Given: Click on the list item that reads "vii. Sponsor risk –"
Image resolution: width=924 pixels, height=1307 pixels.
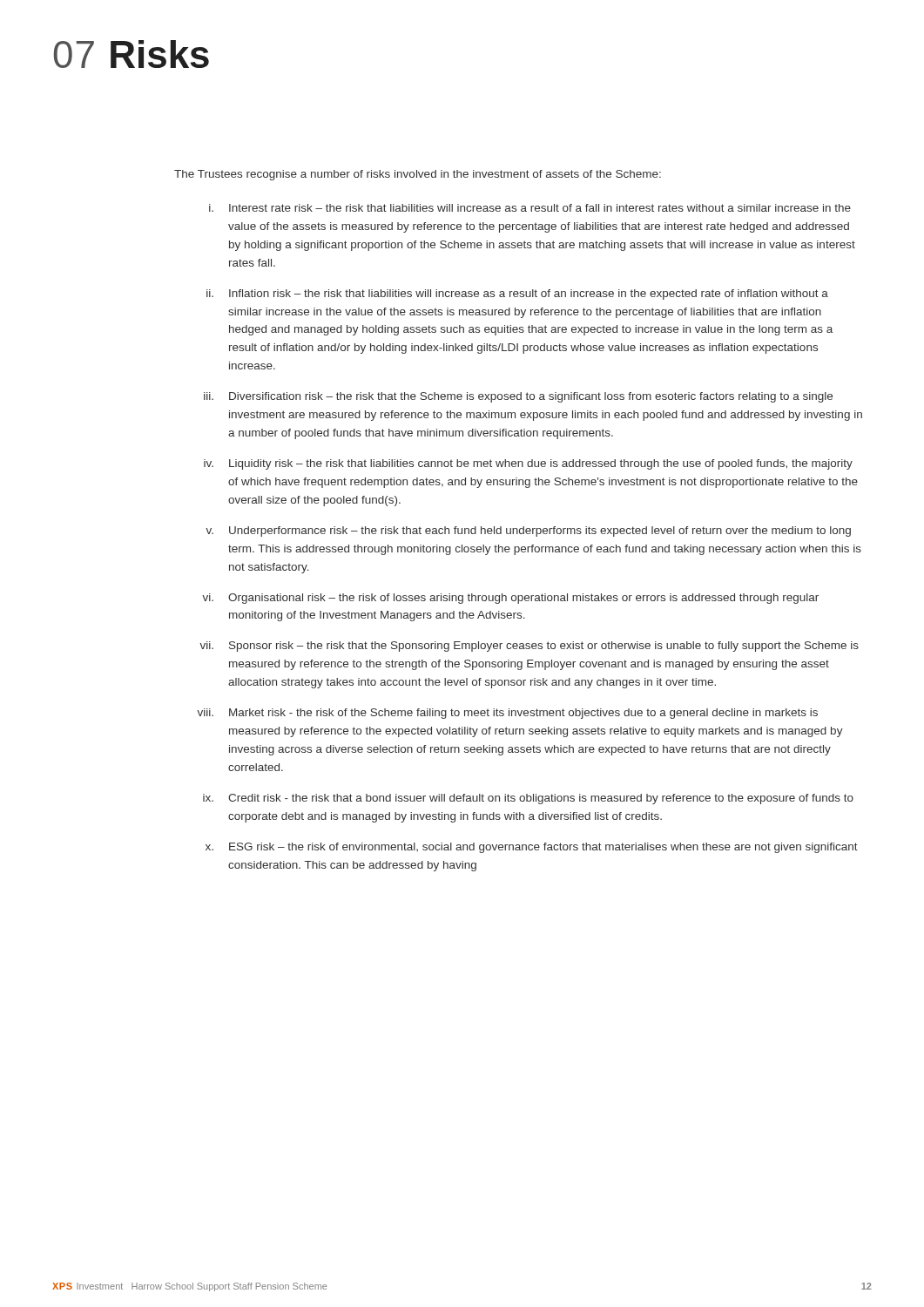Looking at the screenshot, I should [x=519, y=665].
